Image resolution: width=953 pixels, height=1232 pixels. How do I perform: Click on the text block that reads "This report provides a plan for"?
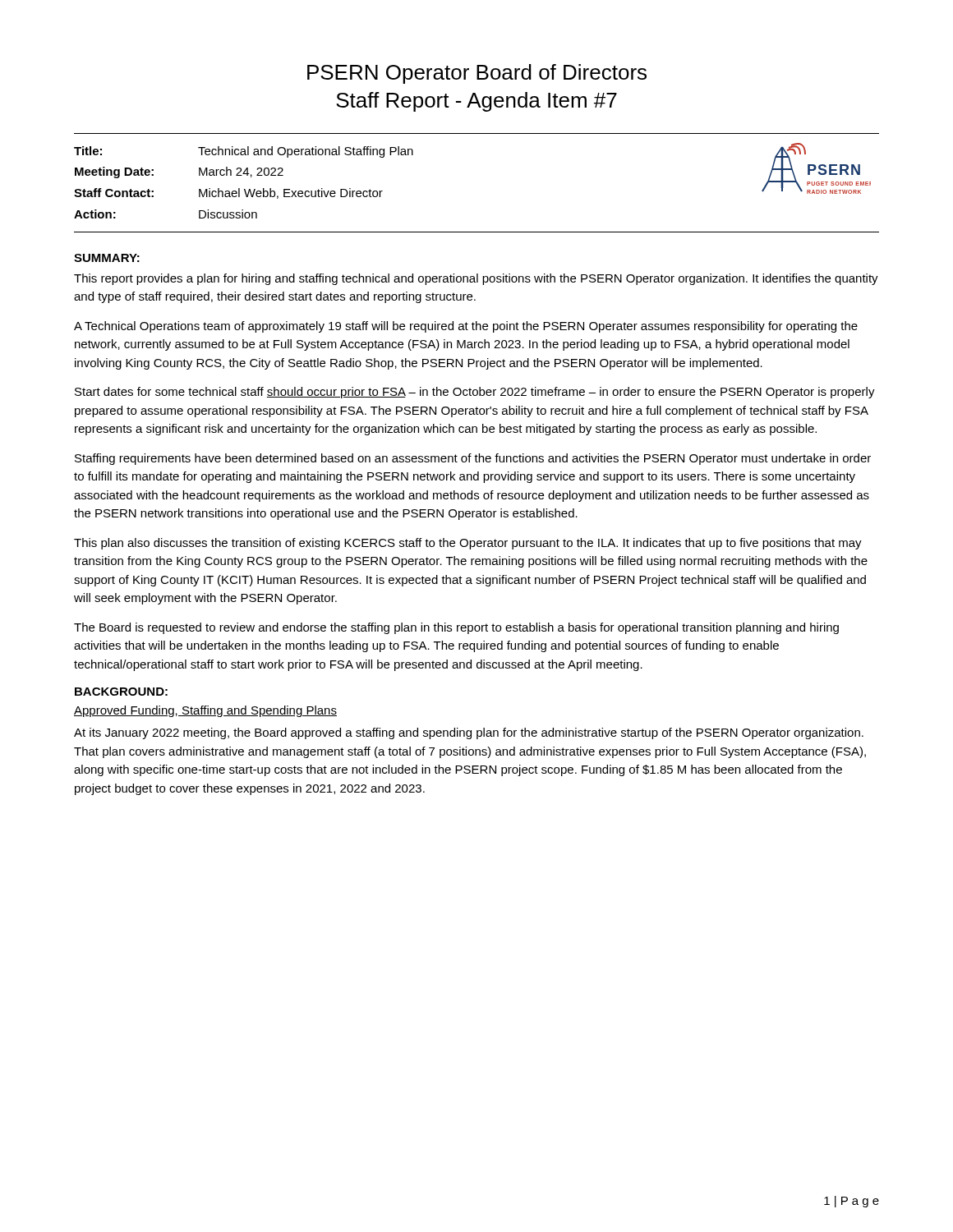(x=476, y=287)
